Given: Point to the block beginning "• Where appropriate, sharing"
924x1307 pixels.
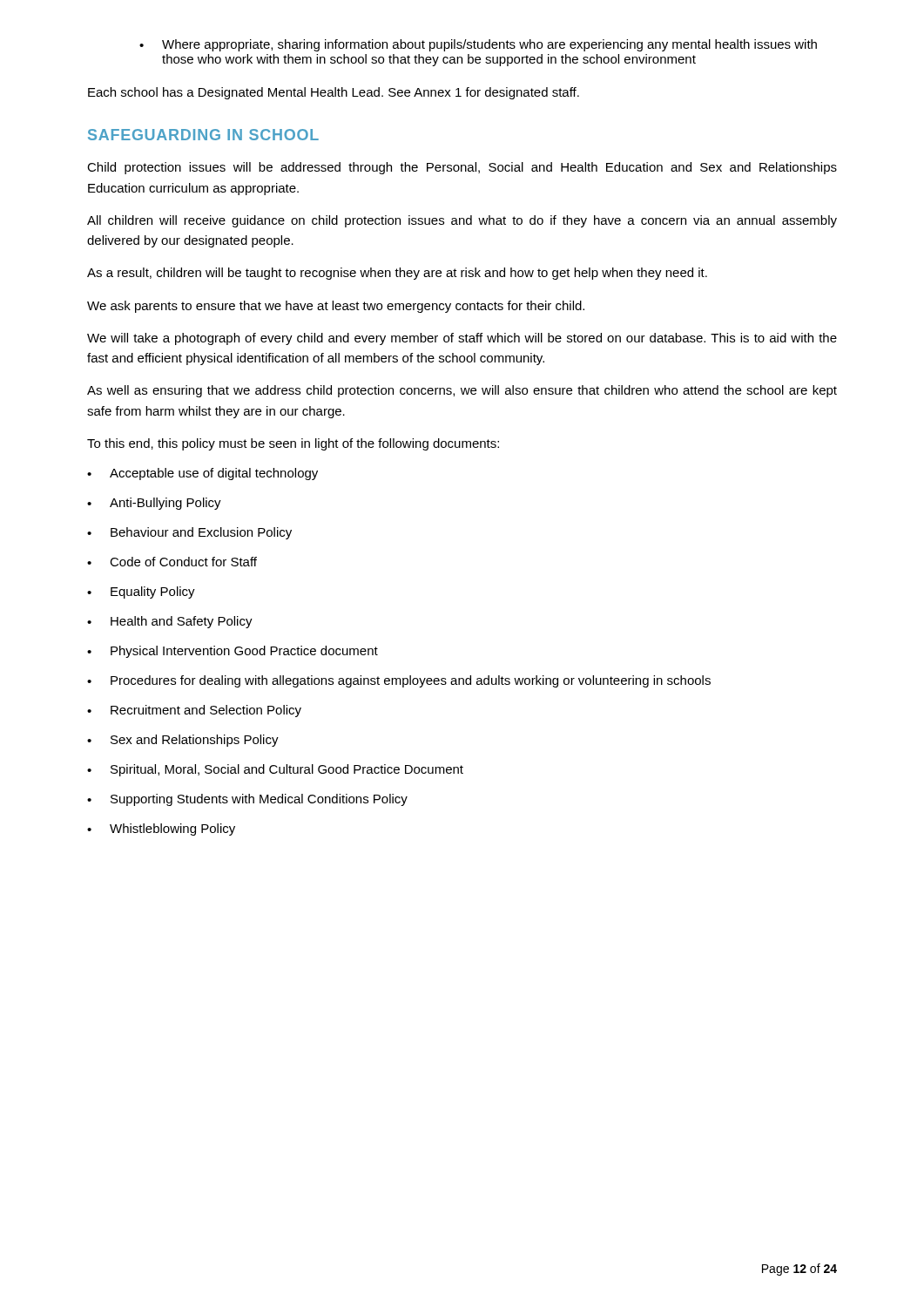Looking at the screenshot, I should coord(488,51).
